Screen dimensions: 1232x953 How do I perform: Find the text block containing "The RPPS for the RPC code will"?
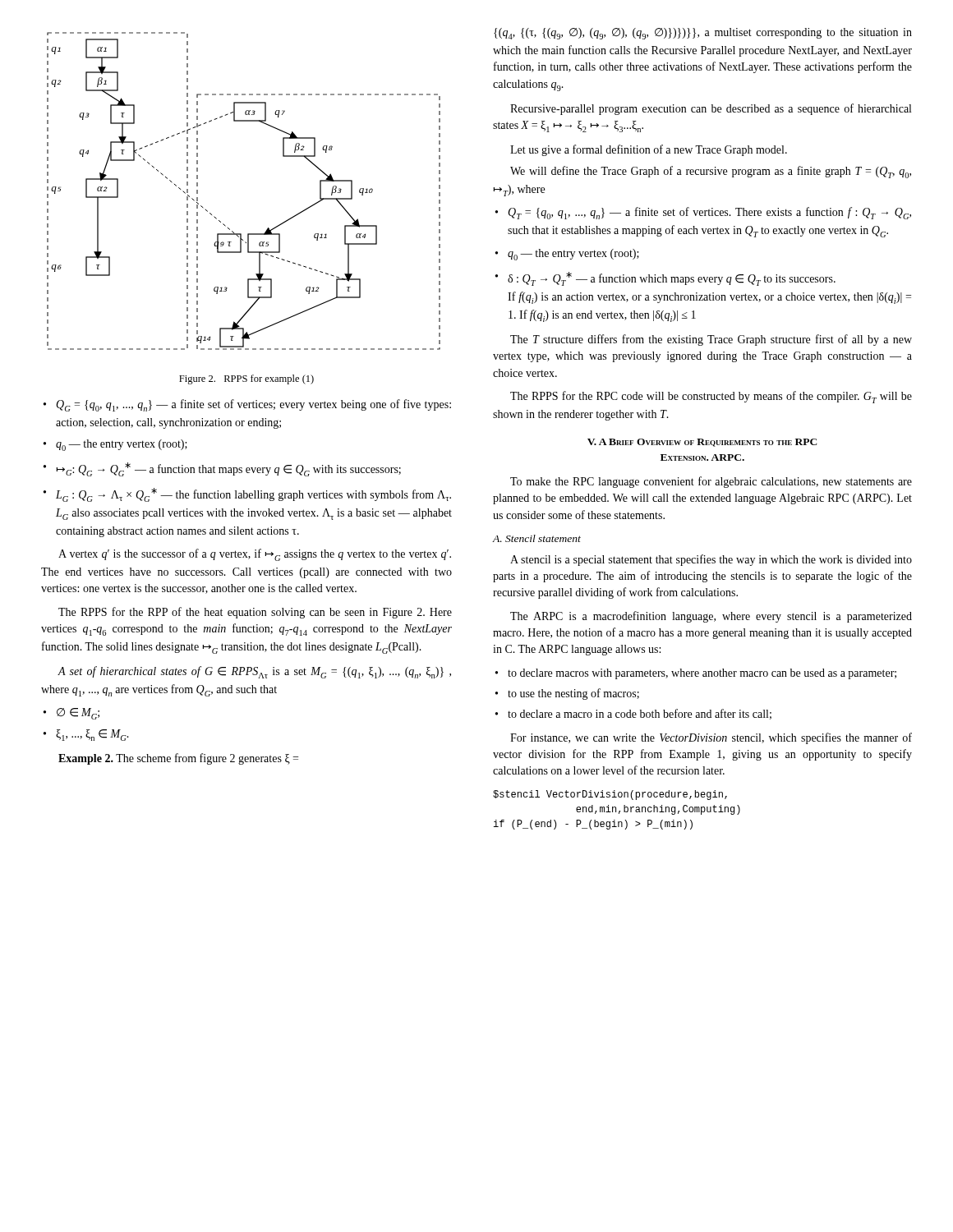pos(702,405)
